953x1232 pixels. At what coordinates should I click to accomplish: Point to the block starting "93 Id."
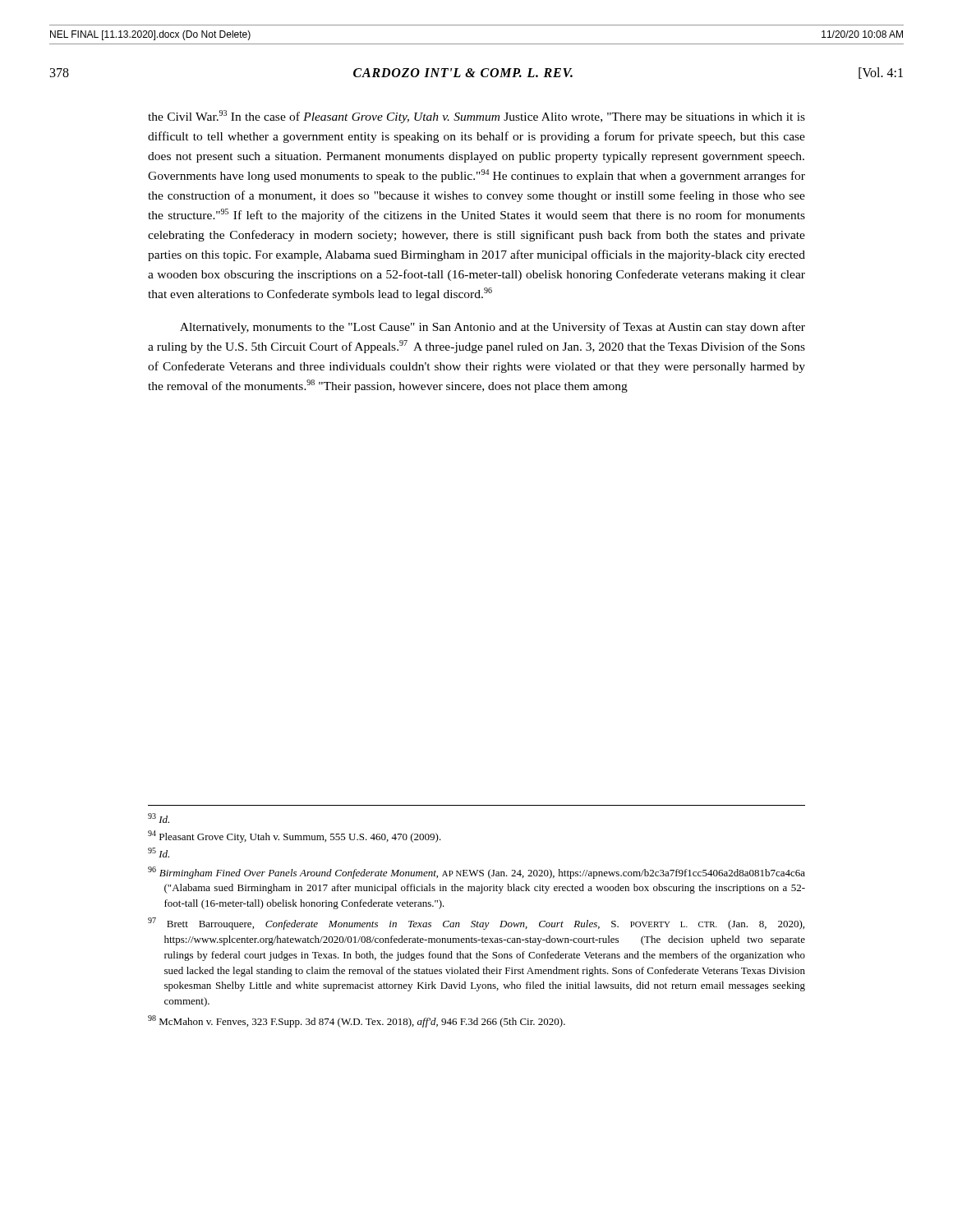coord(159,819)
